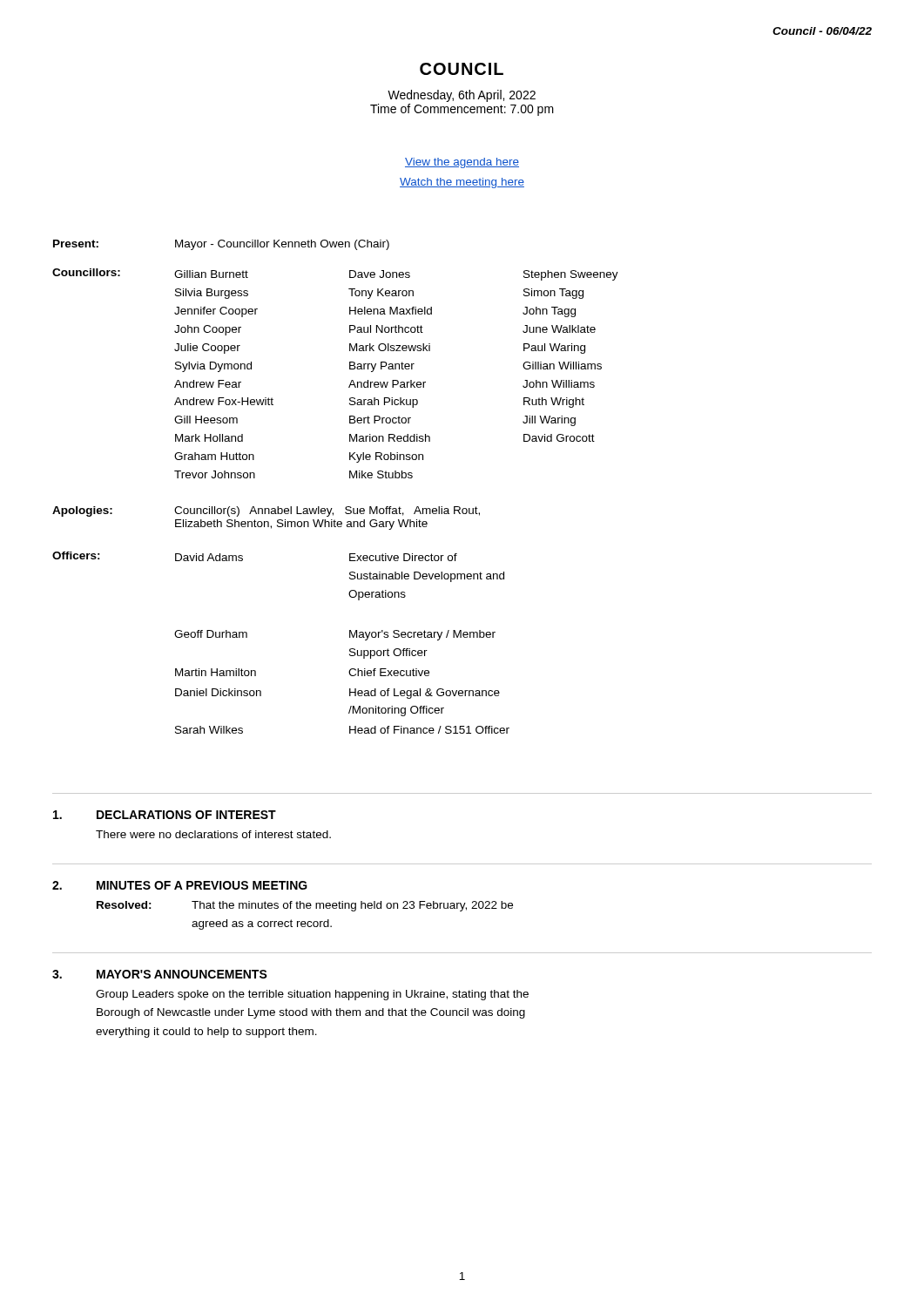Image resolution: width=924 pixels, height=1307 pixels.
Task: Navigate to the text block starting "Resolved: That the"
Action: [x=305, y=914]
